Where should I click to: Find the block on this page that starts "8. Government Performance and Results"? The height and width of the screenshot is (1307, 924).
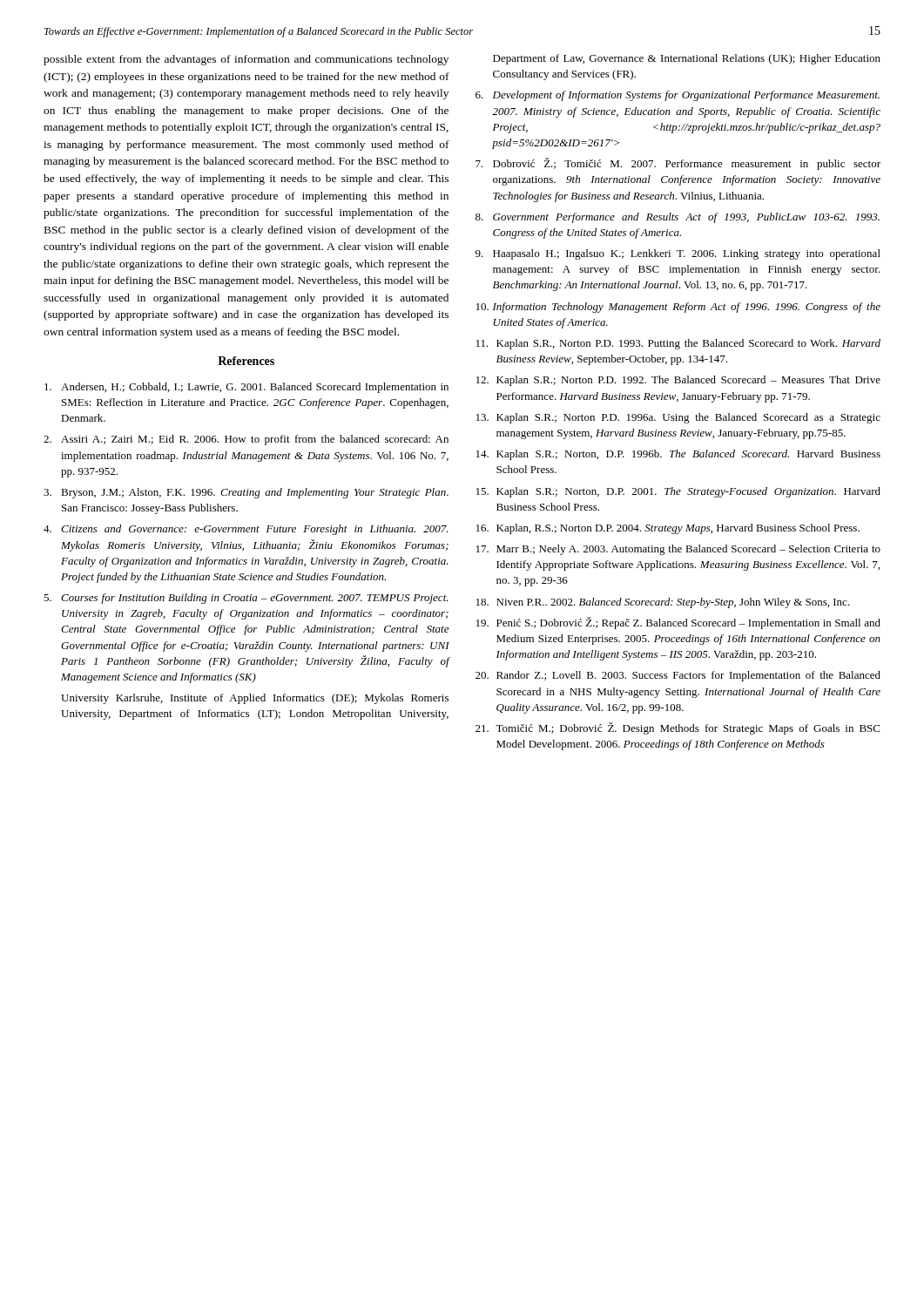tap(678, 225)
